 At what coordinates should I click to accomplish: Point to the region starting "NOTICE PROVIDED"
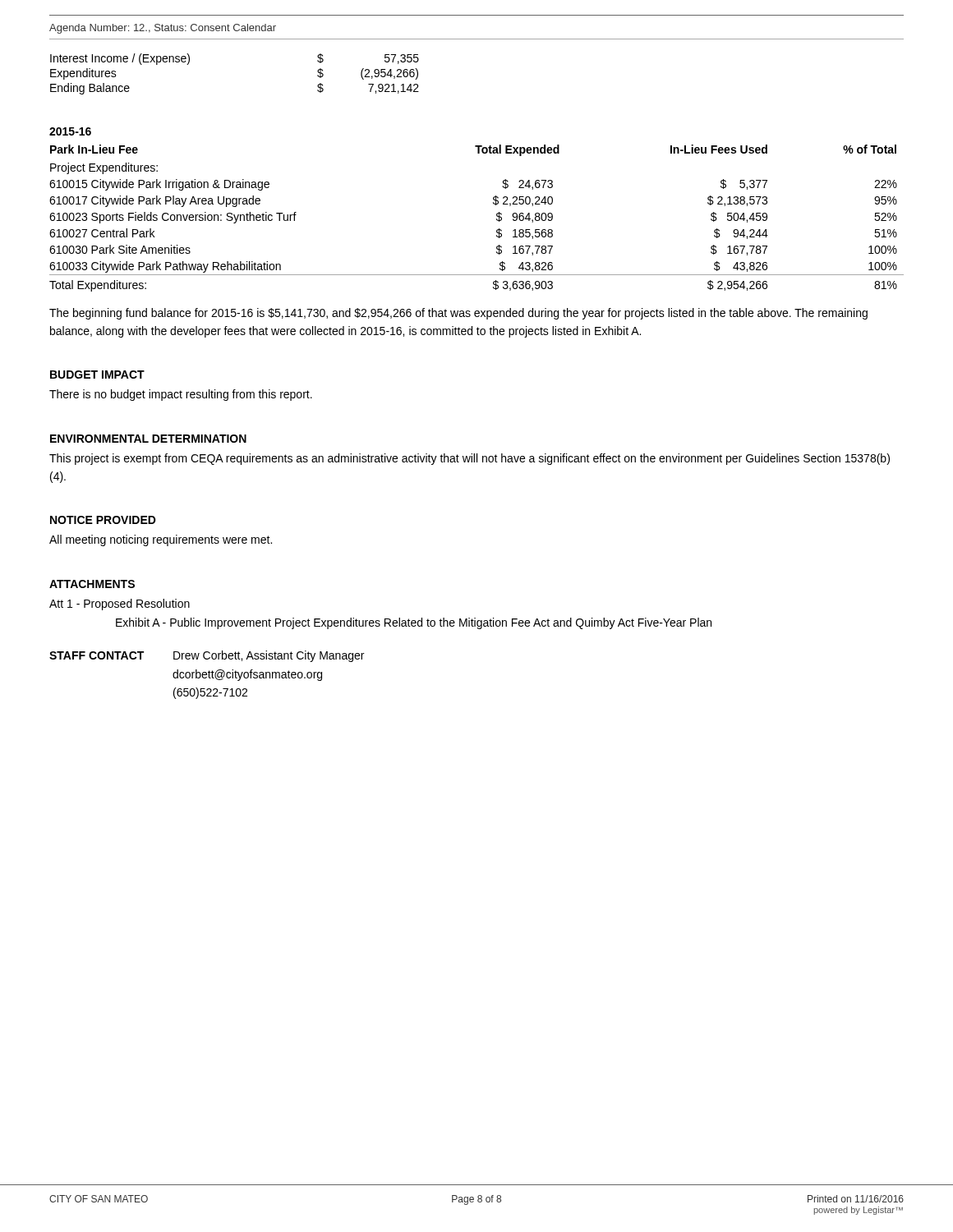click(103, 520)
